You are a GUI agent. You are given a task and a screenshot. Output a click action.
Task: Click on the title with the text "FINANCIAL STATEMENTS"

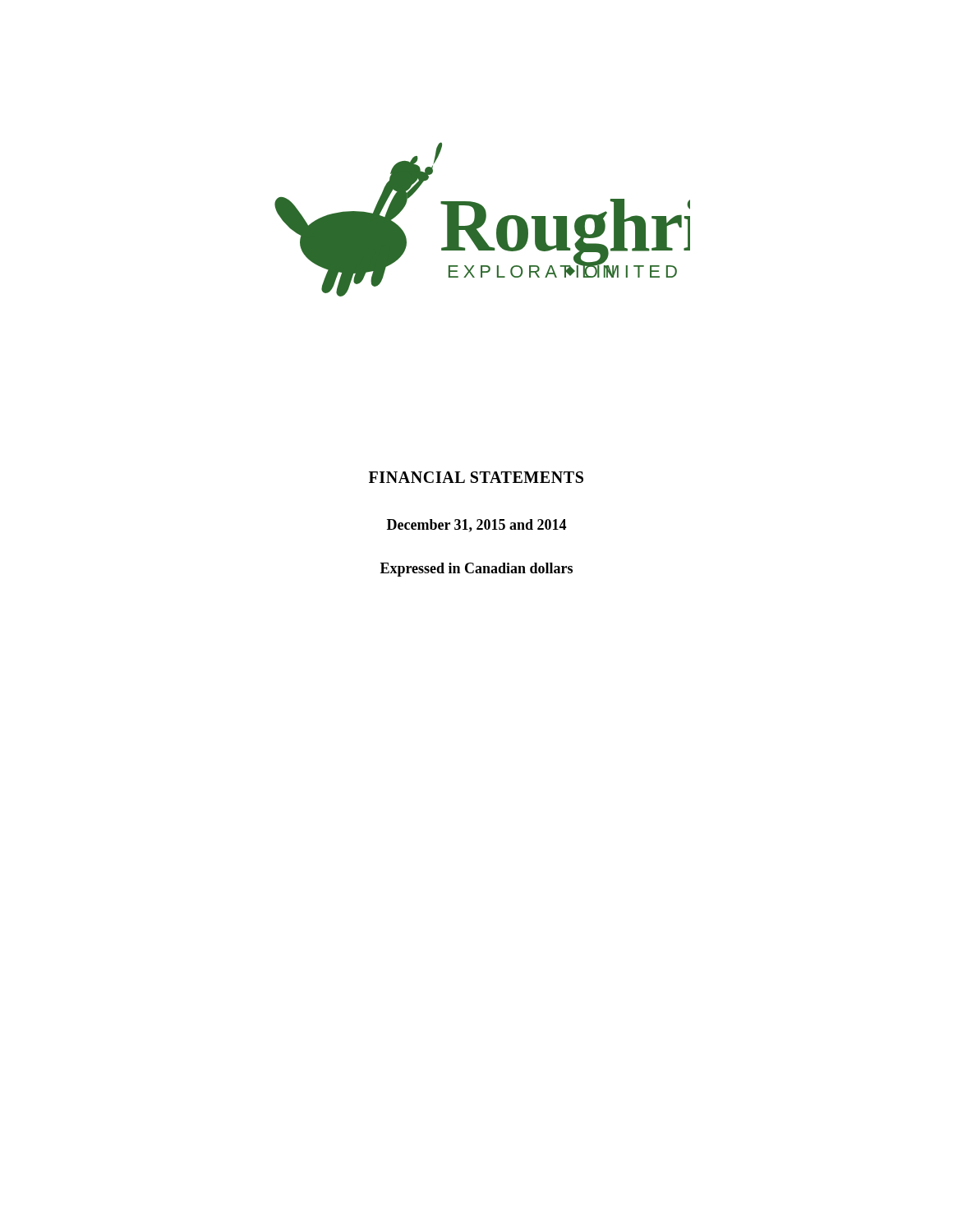coord(476,477)
